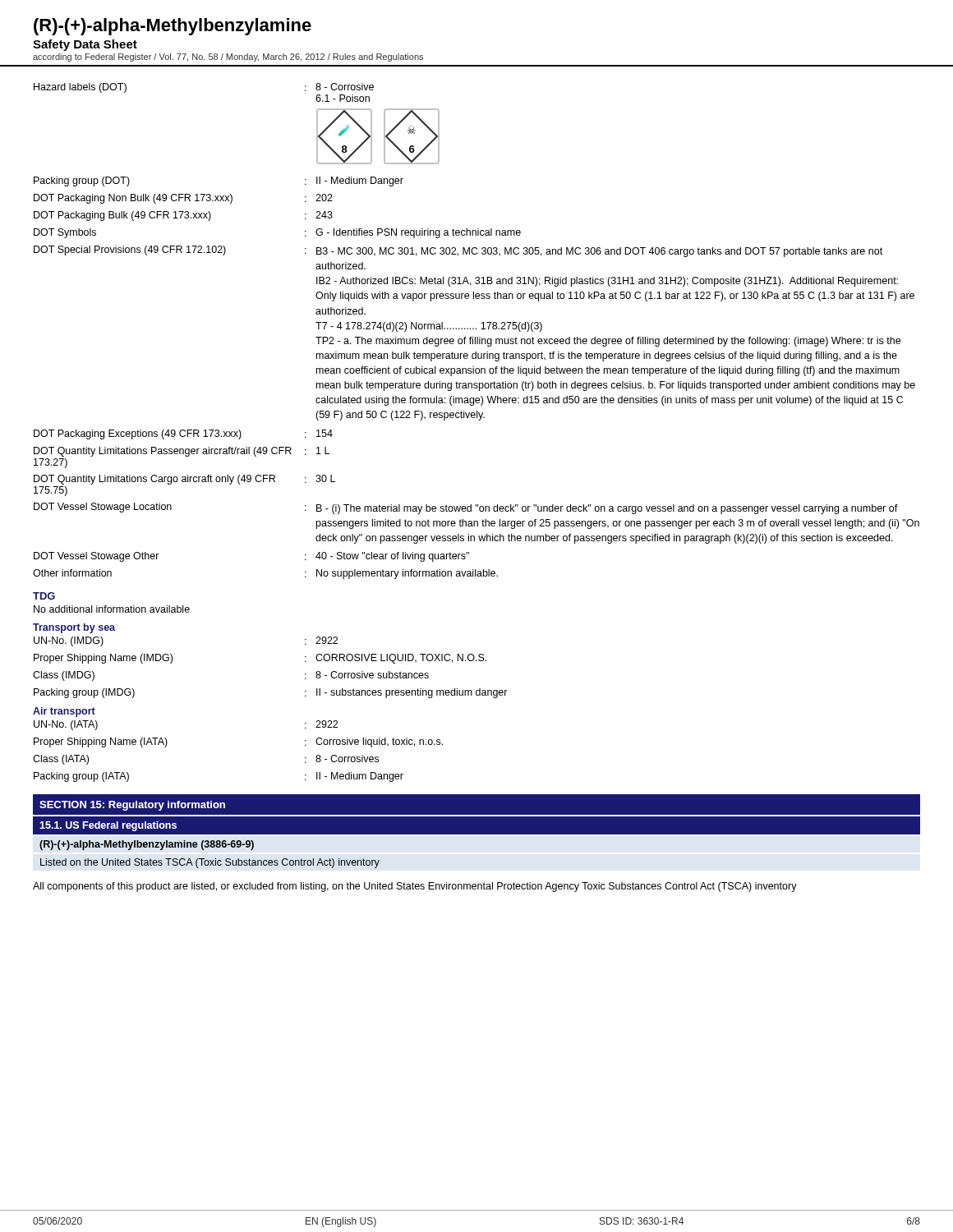Find "Air transport" on this page
This screenshot has height=1232, width=953.
tap(64, 711)
